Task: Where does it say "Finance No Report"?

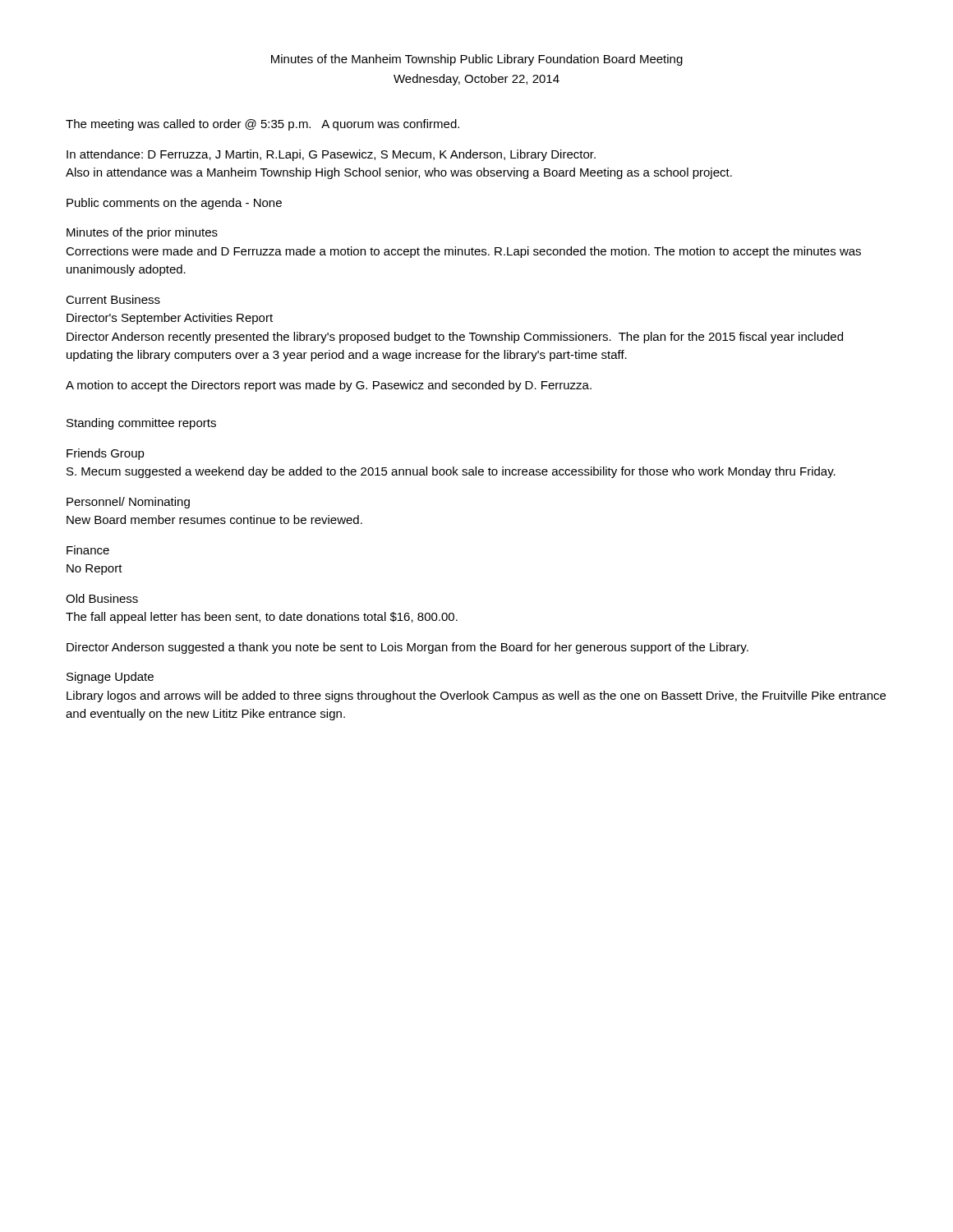Action: [x=94, y=559]
